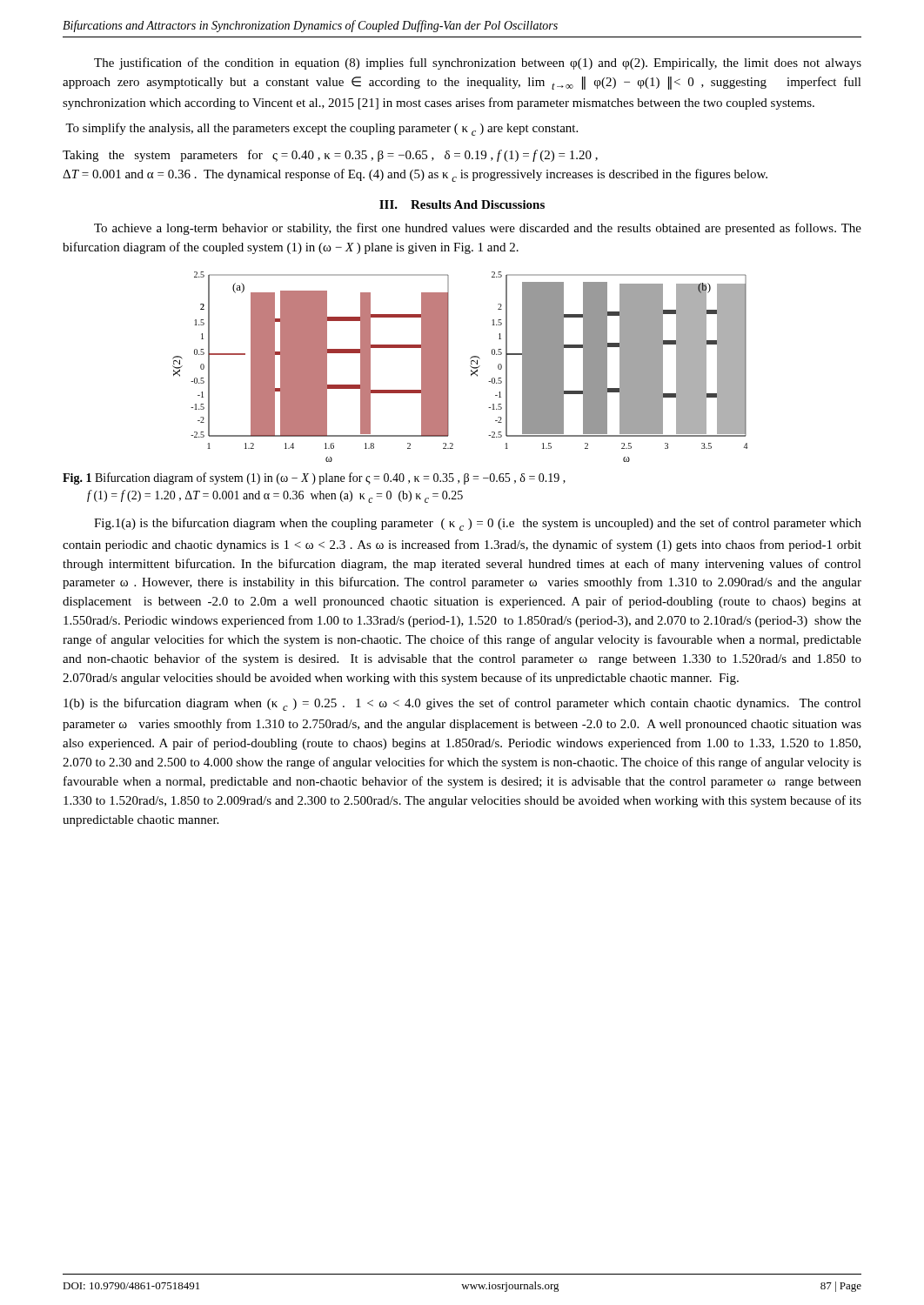Where is the passage that starts "To achieve a long-term"?
924x1305 pixels.
(462, 238)
